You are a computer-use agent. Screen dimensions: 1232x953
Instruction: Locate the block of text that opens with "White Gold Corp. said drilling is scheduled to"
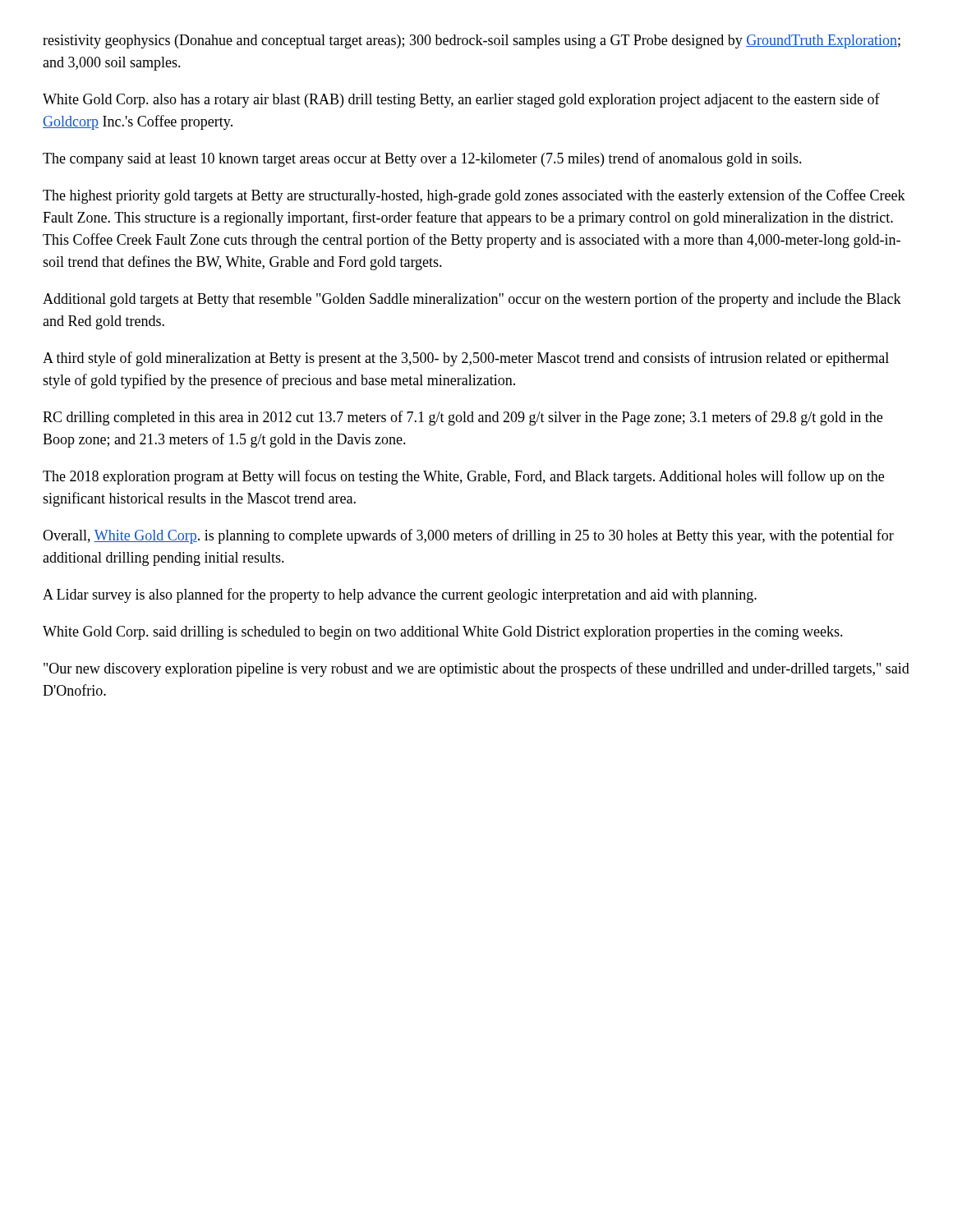[443, 632]
